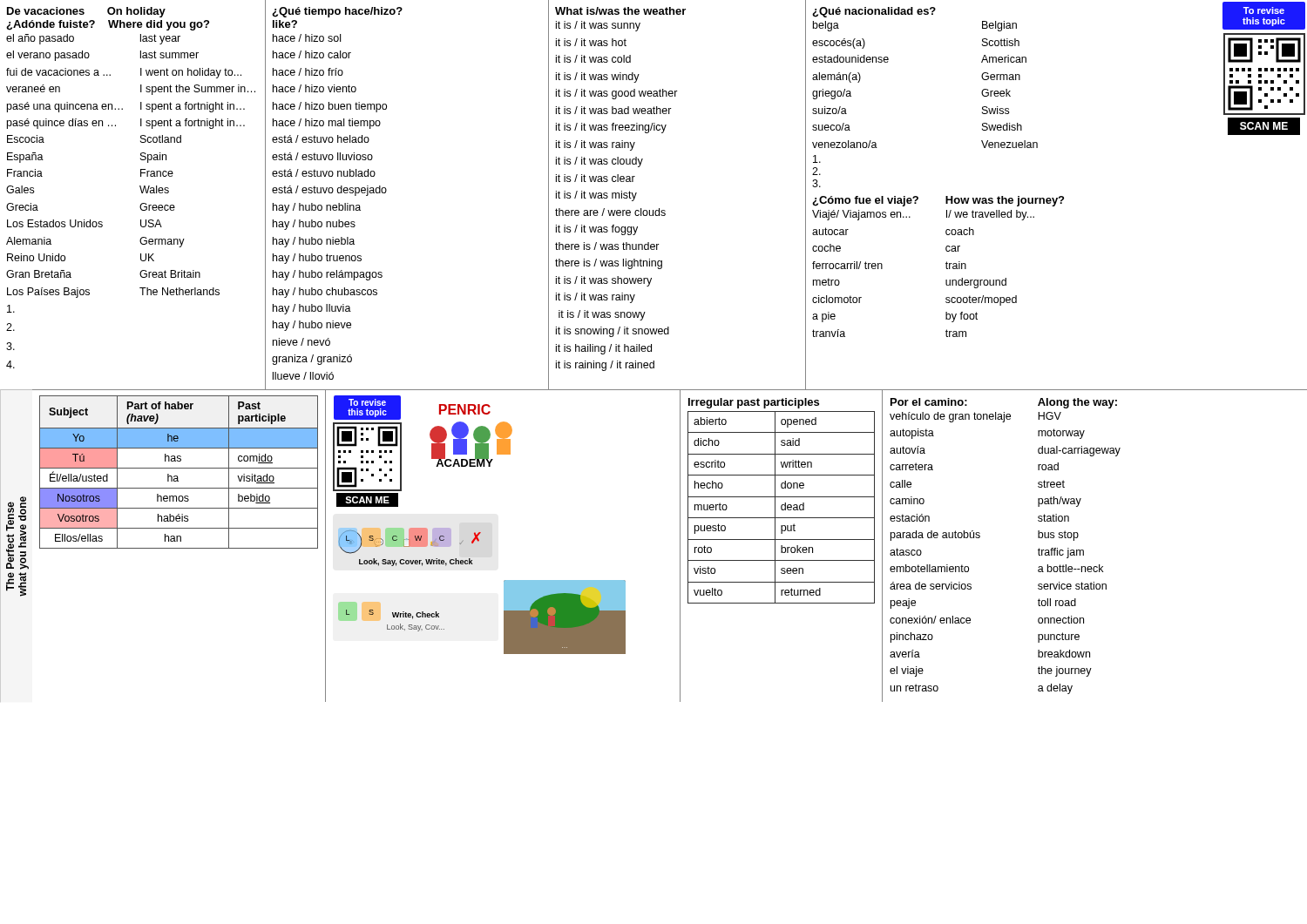Find the table that mentions "De vacaciones On"
Image resolution: width=1307 pixels, height=924 pixels.
[133, 195]
